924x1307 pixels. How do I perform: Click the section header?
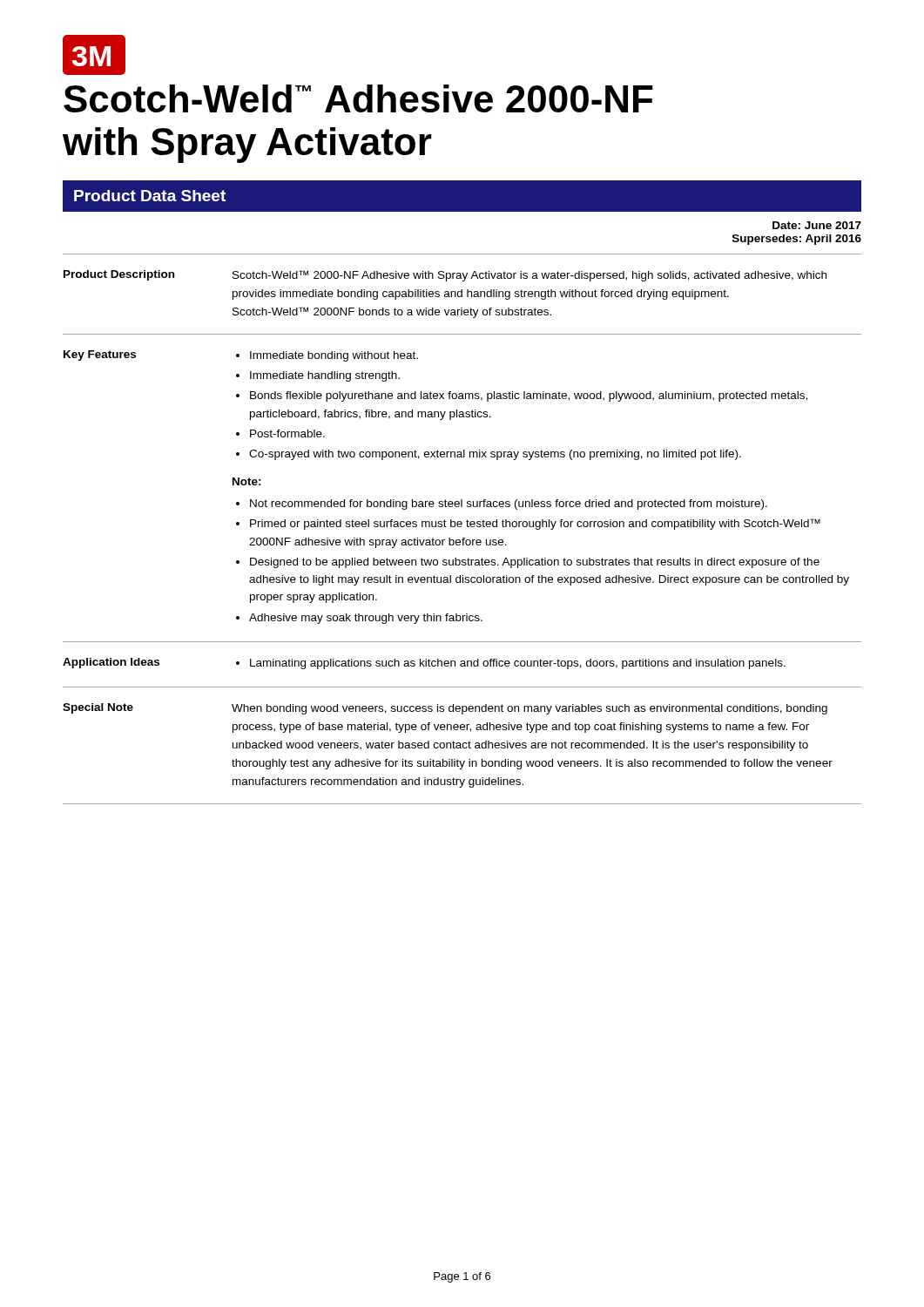150,196
